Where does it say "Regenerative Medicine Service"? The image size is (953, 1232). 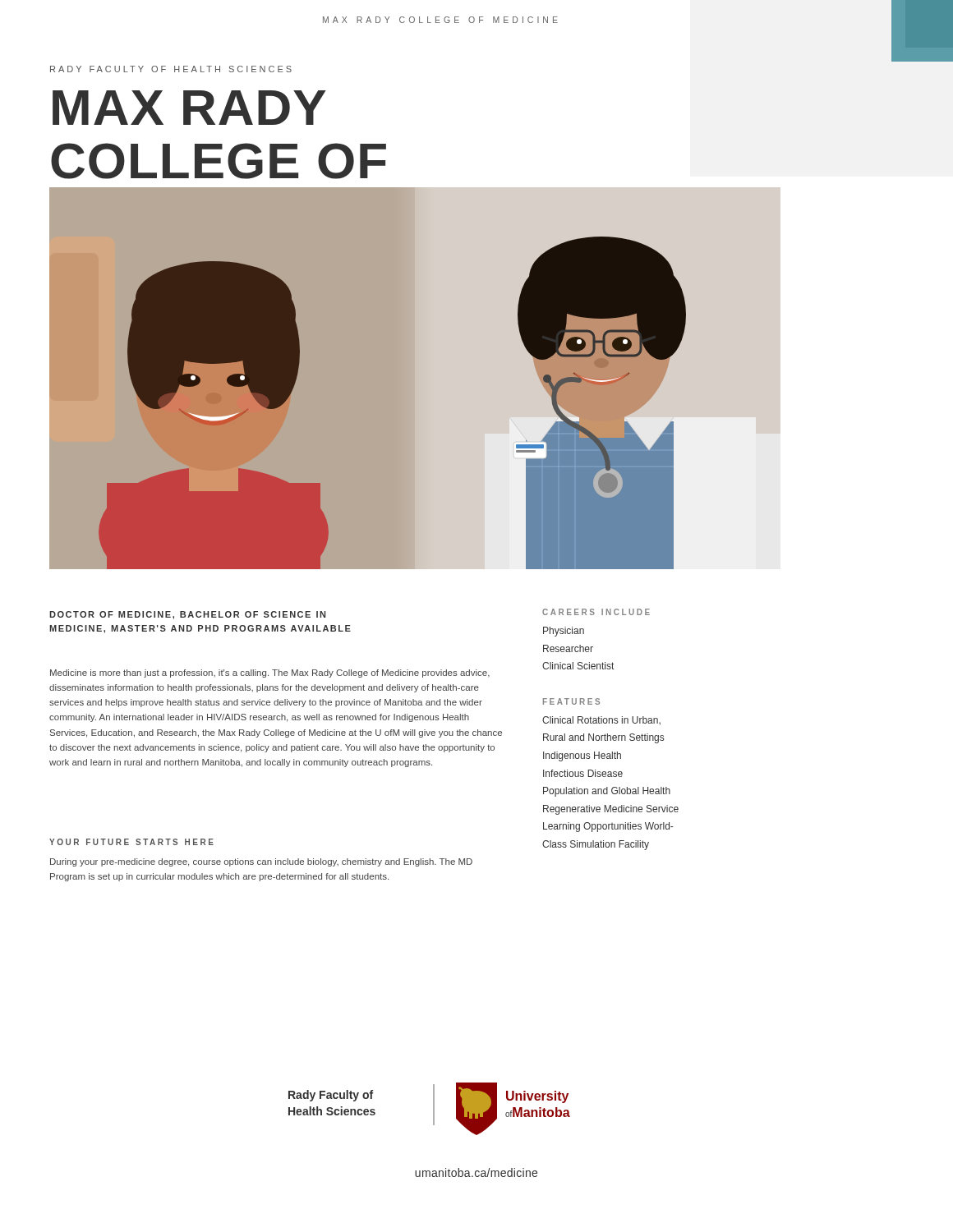click(x=610, y=809)
